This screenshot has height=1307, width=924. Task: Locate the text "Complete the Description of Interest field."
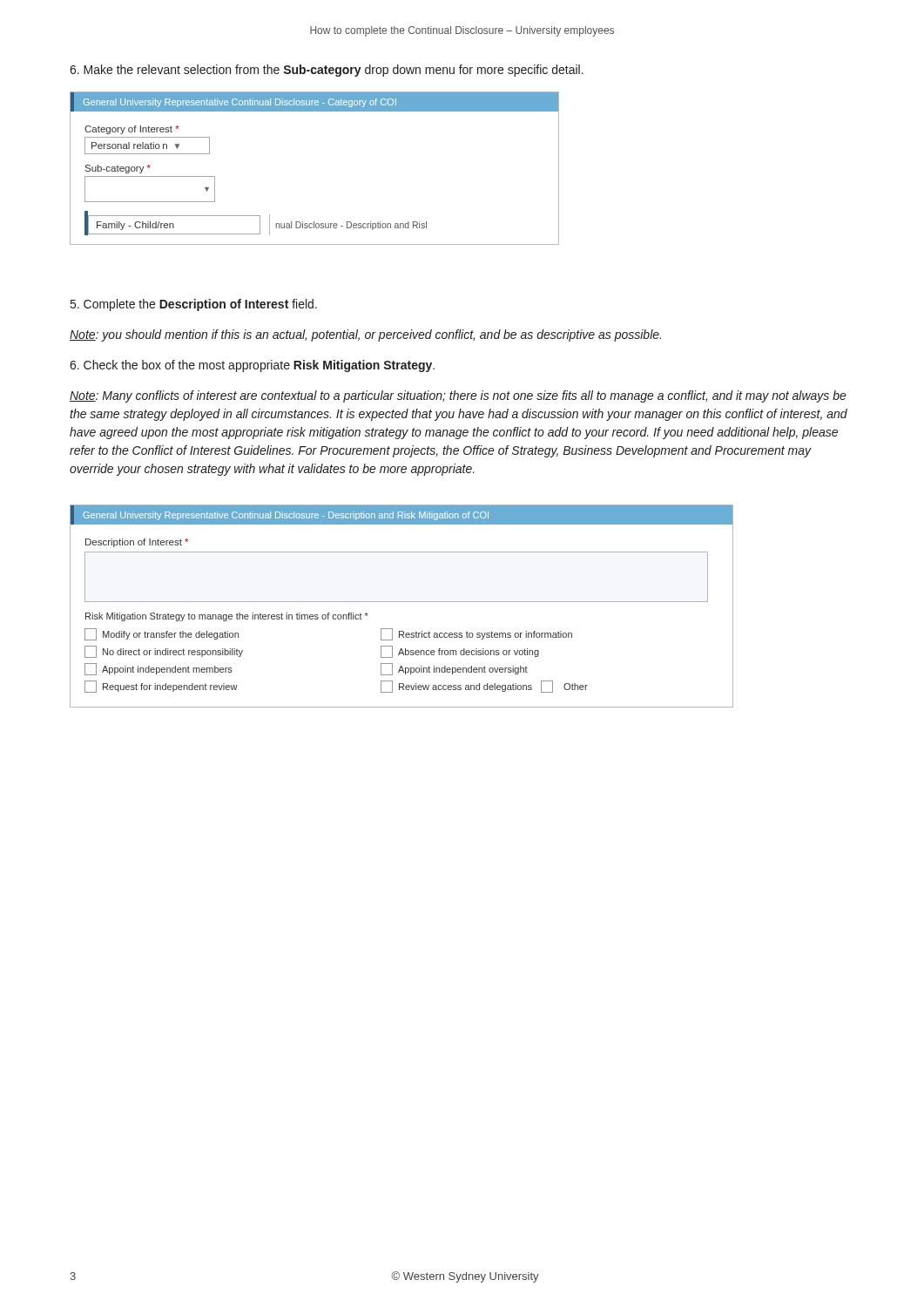[194, 304]
